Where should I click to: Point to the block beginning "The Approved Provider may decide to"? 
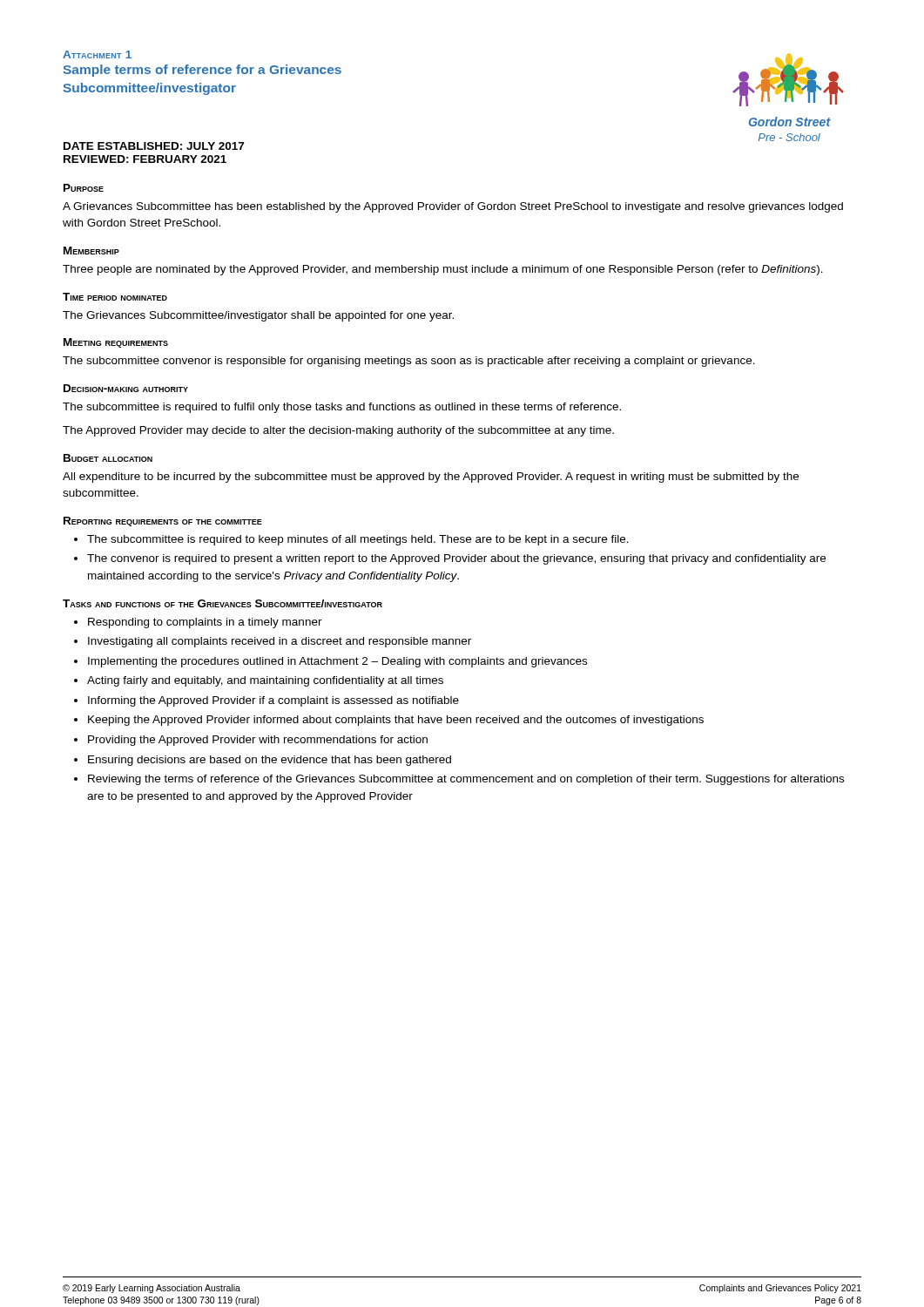pyautogui.click(x=339, y=430)
